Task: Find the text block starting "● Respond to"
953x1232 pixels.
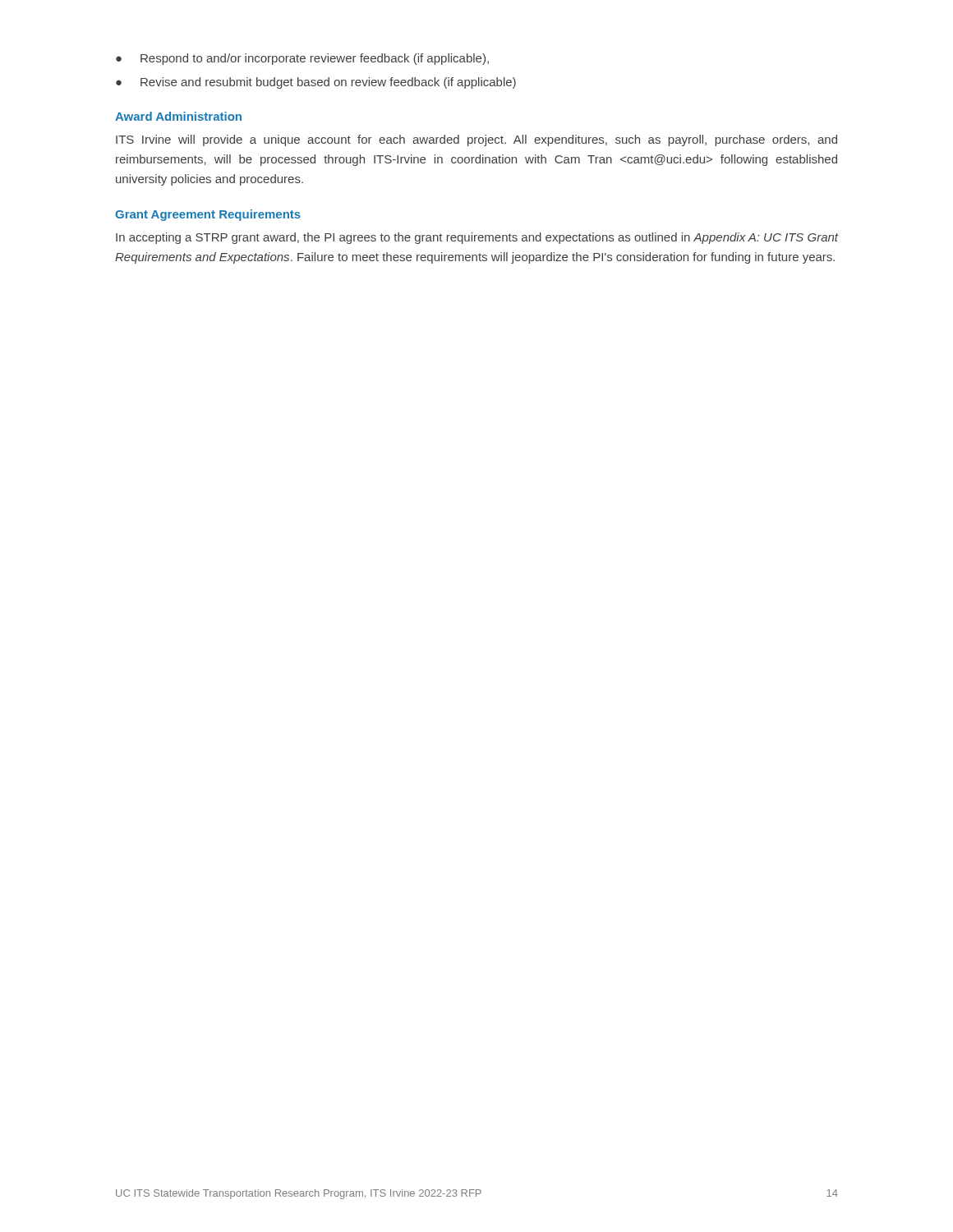Action: 302,59
